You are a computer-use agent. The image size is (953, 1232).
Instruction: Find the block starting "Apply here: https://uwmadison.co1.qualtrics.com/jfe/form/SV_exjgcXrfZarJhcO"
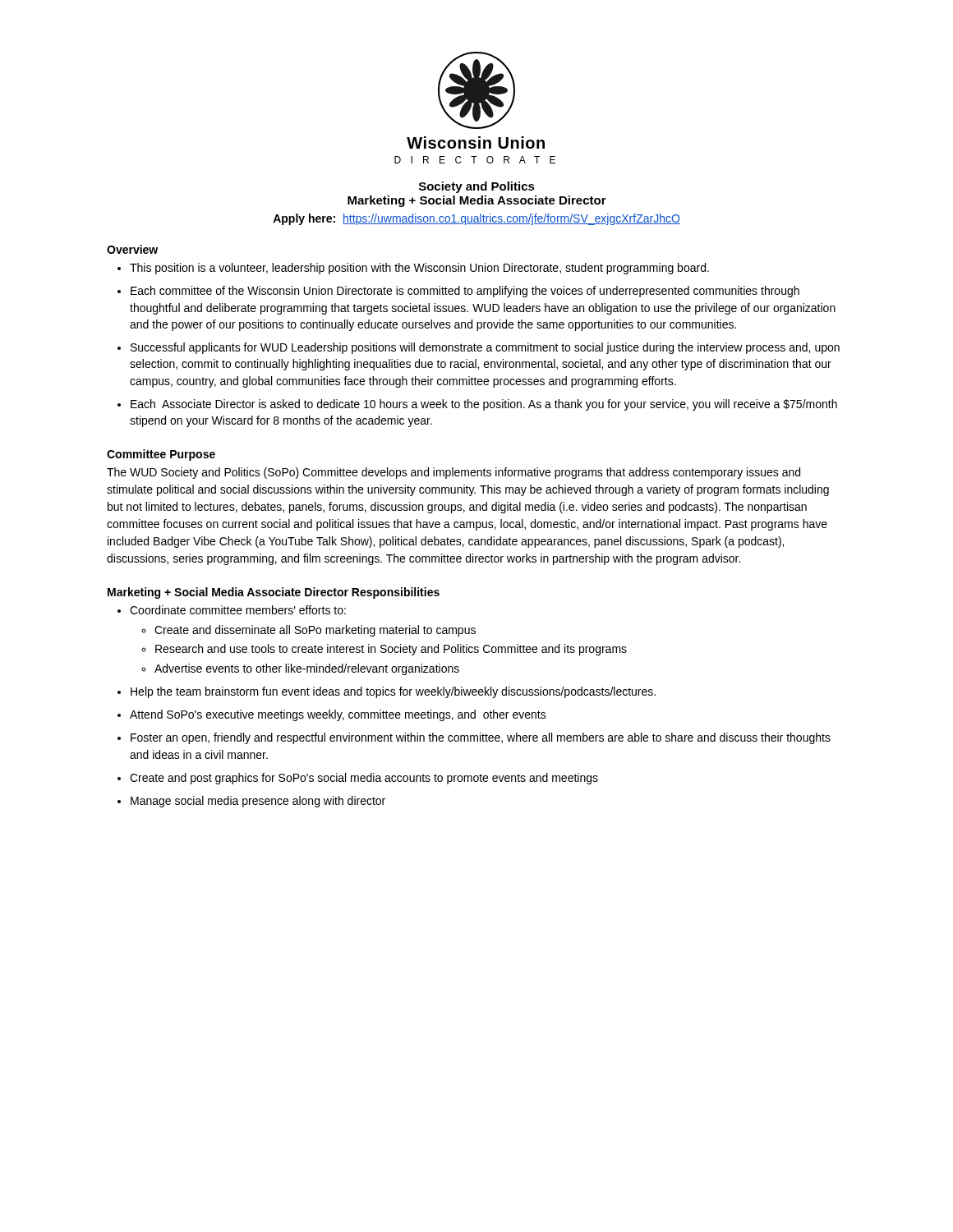coord(476,218)
